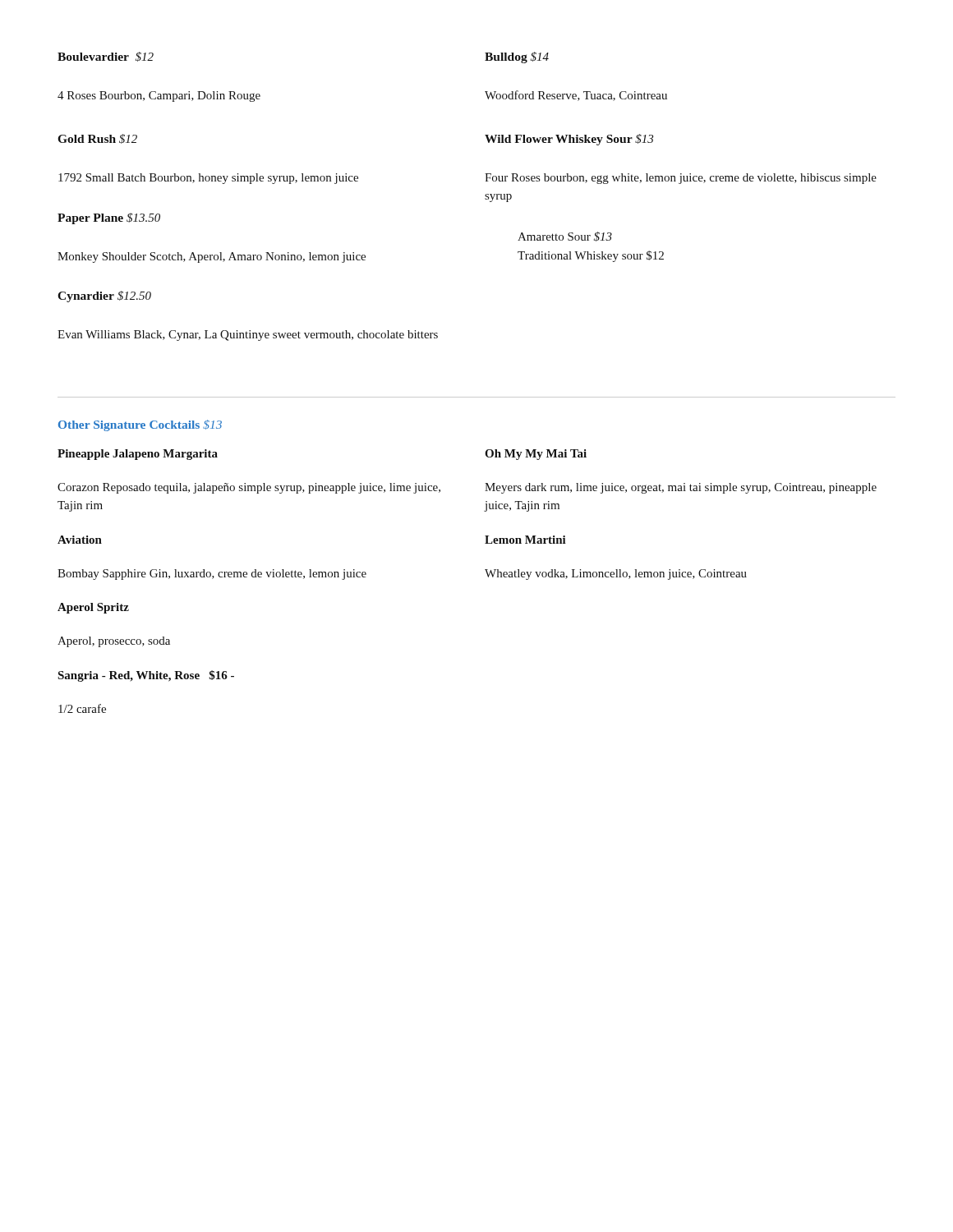Select the region starting "Four Roses bourbon, egg white, lemon"
Screen dimensions: 1232x953
[x=690, y=187]
